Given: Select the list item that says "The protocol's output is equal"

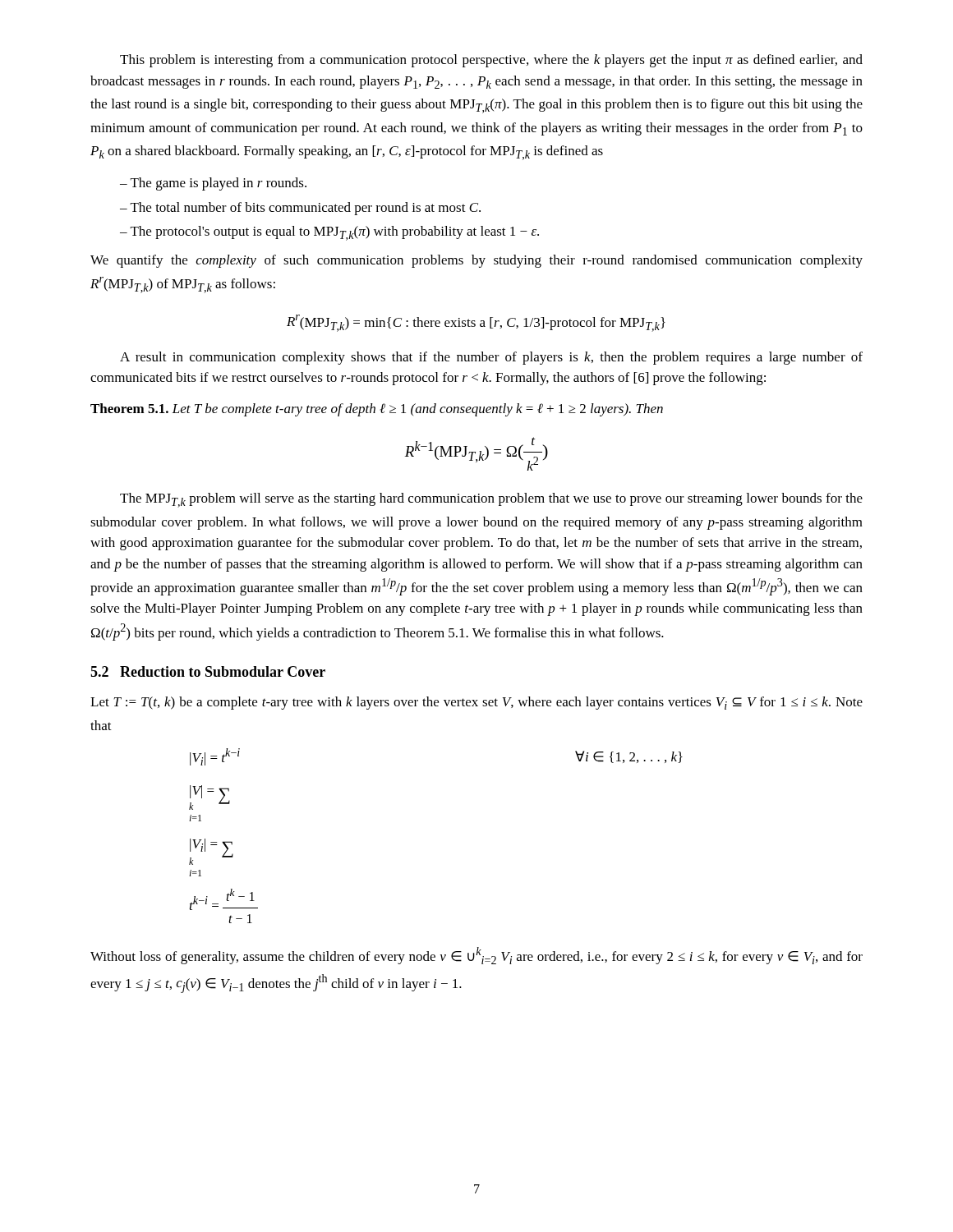Looking at the screenshot, I should (491, 233).
